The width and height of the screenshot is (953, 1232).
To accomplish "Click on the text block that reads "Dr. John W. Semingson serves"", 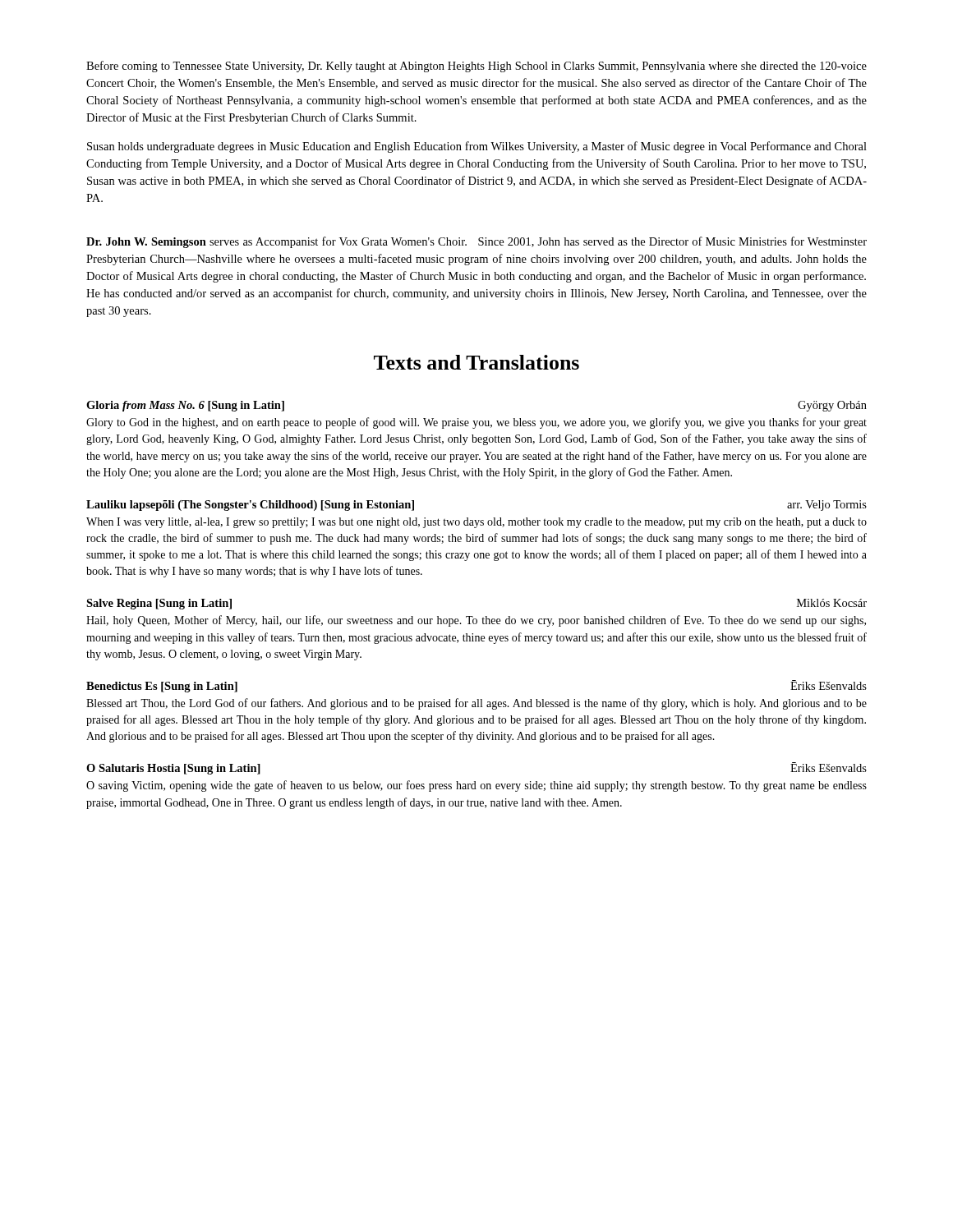I will pos(476,277).
